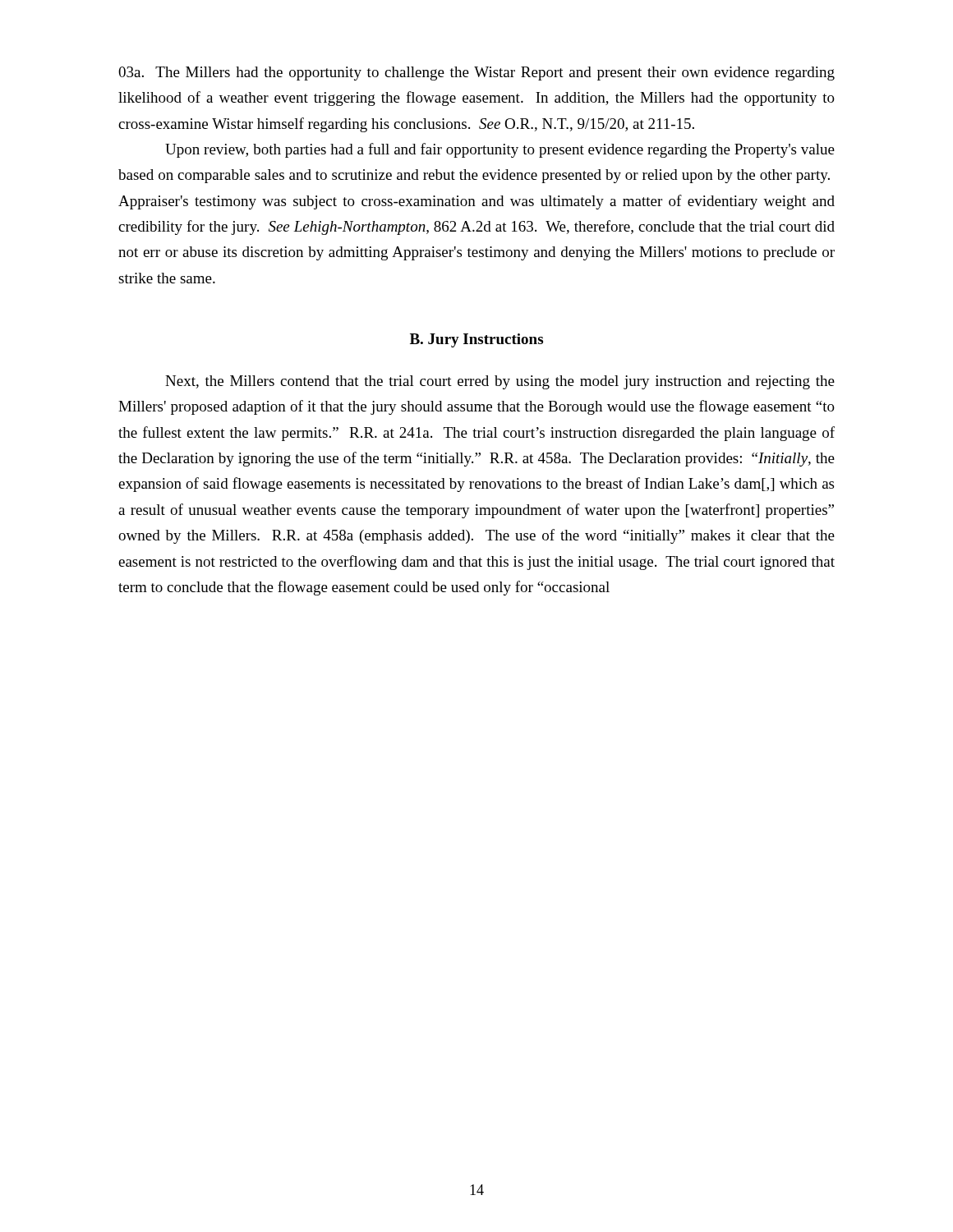Where is the passage that starts "Upon review, both parties had"?
Viewport: 953px width, 1232px height.
point(476,214)
